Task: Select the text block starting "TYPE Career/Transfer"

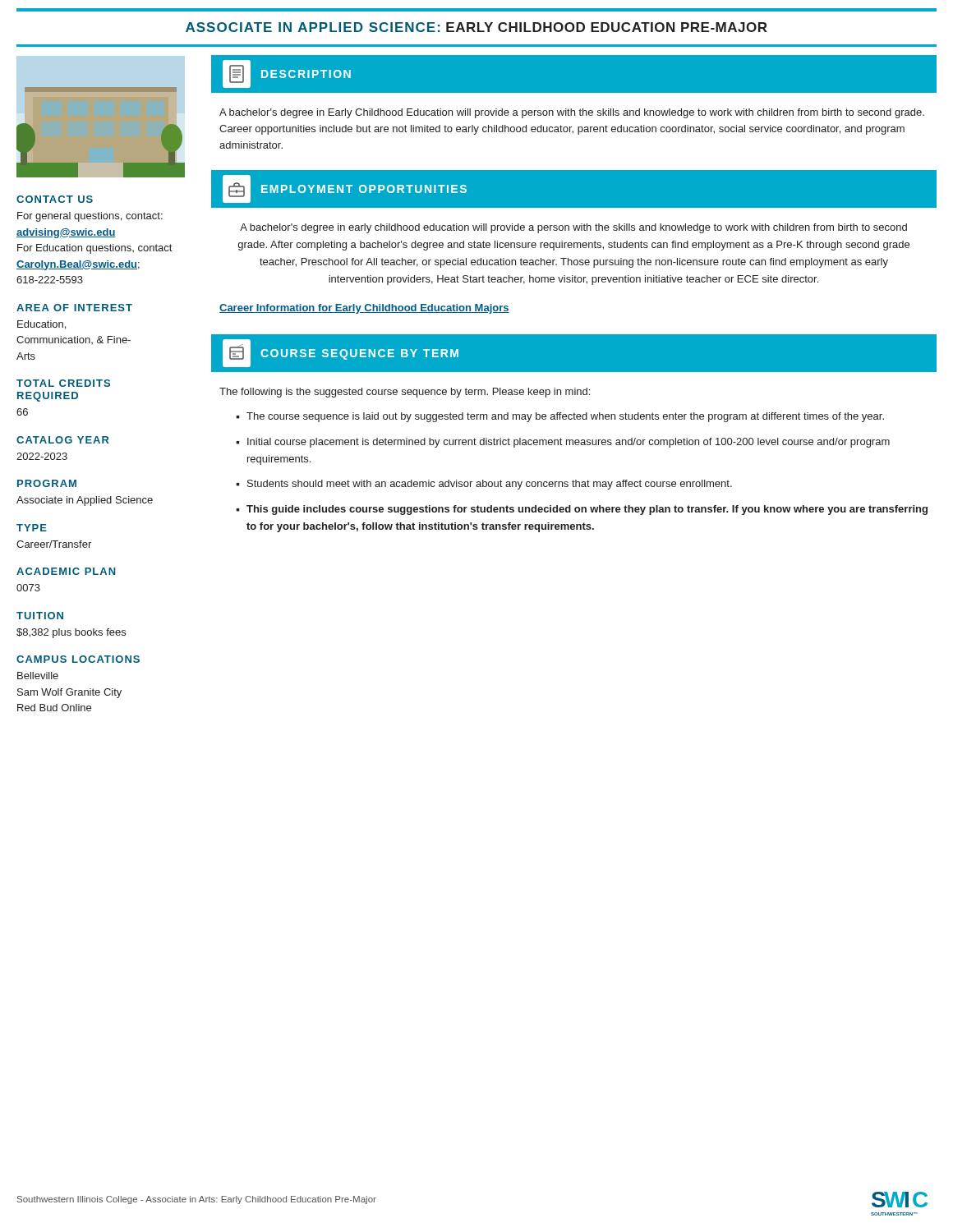Action: 32,528
